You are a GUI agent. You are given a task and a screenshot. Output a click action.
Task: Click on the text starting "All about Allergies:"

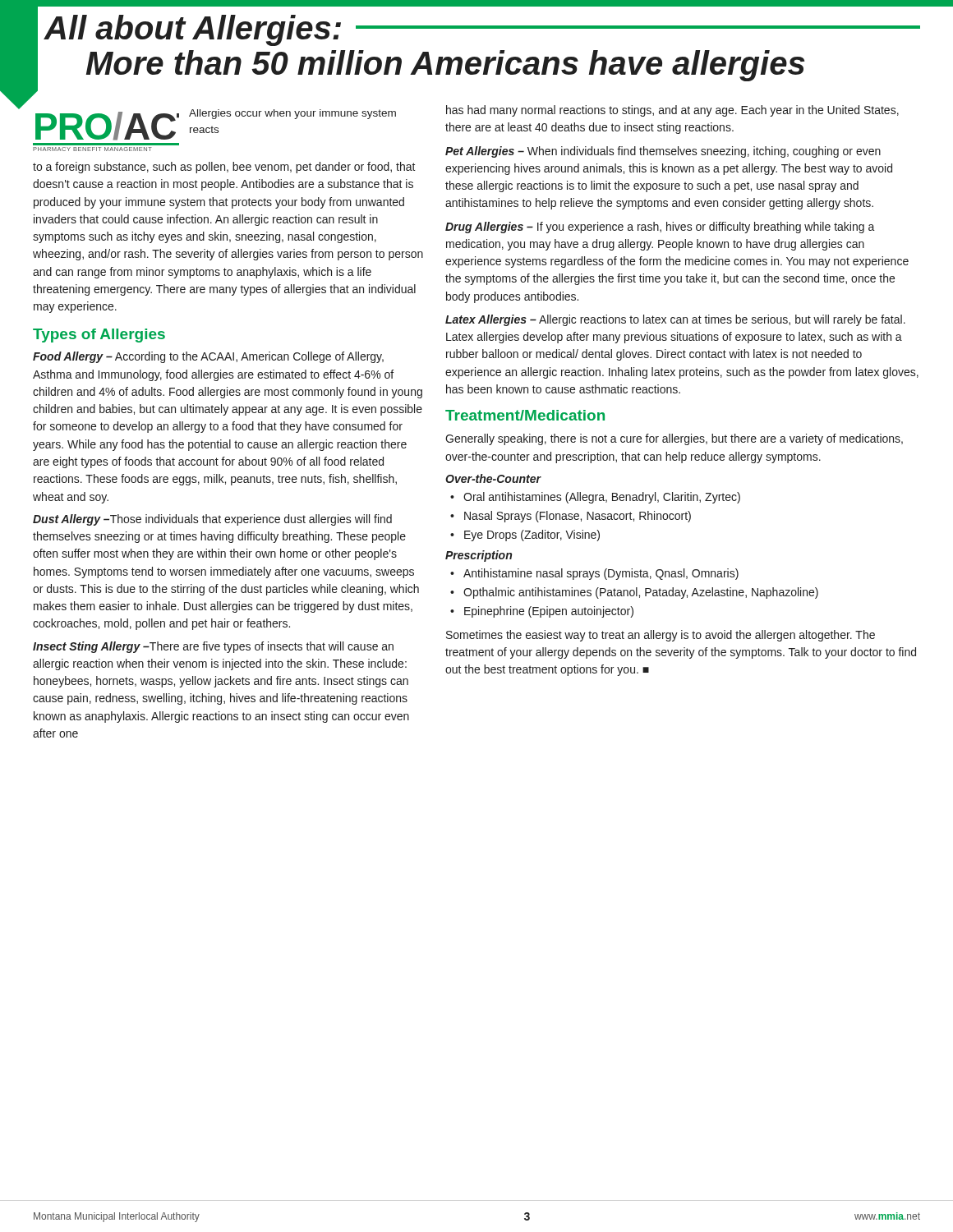click(x=482, y=45)
